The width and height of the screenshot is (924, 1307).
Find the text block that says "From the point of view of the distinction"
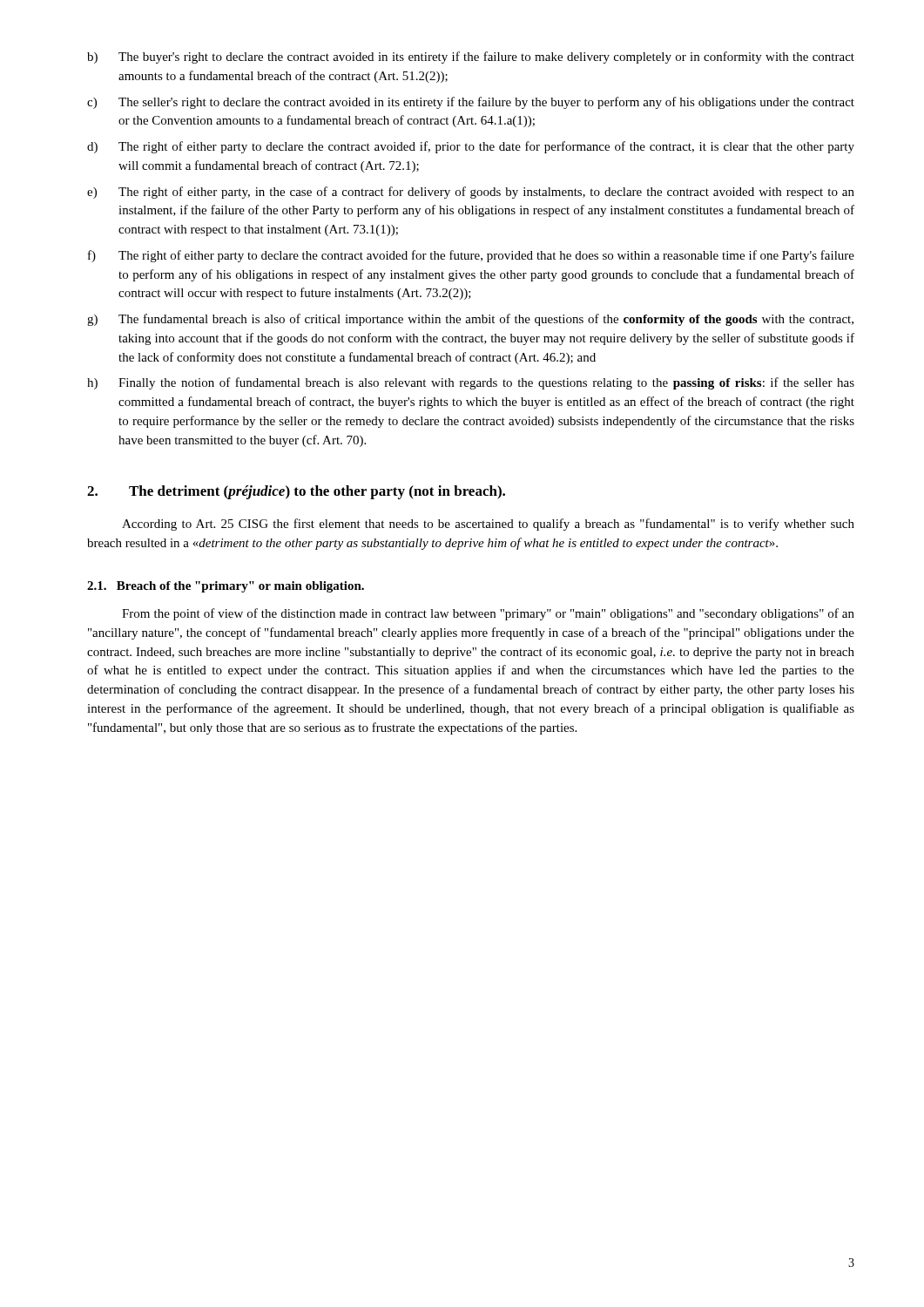[x=471, y=670]
